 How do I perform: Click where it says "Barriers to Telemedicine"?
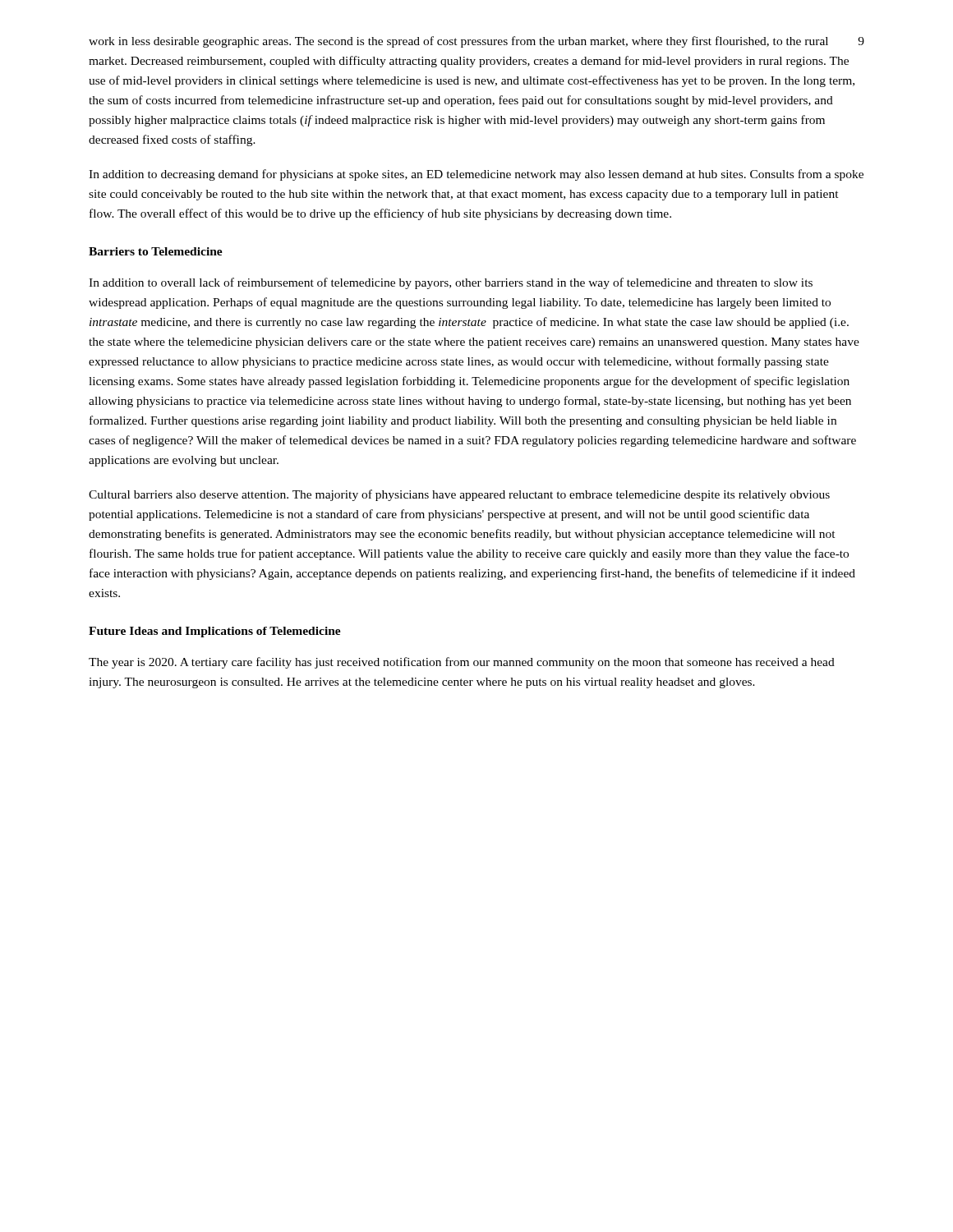156,251
